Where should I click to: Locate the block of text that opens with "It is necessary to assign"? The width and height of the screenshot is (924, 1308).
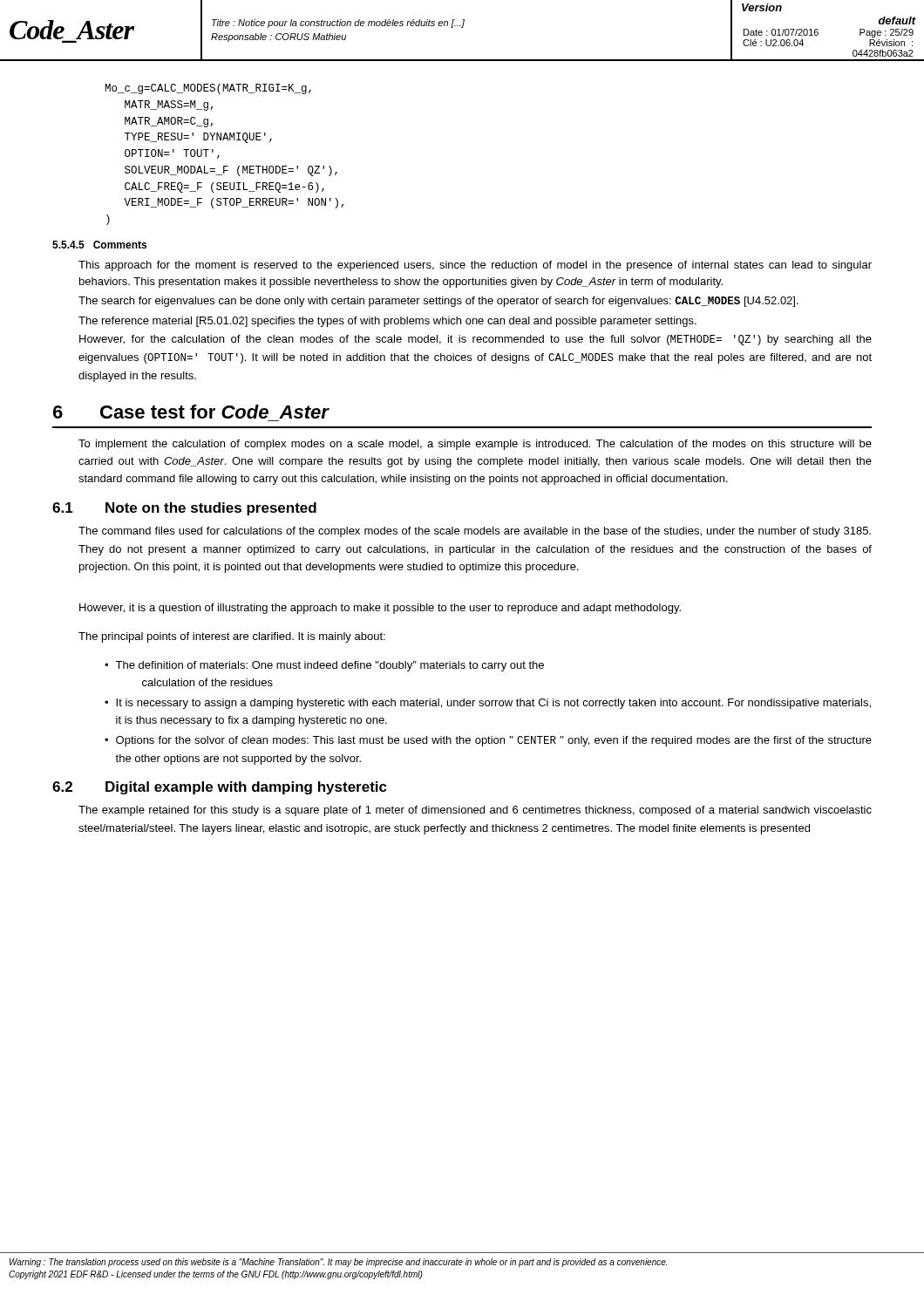[x=494, y=711]
